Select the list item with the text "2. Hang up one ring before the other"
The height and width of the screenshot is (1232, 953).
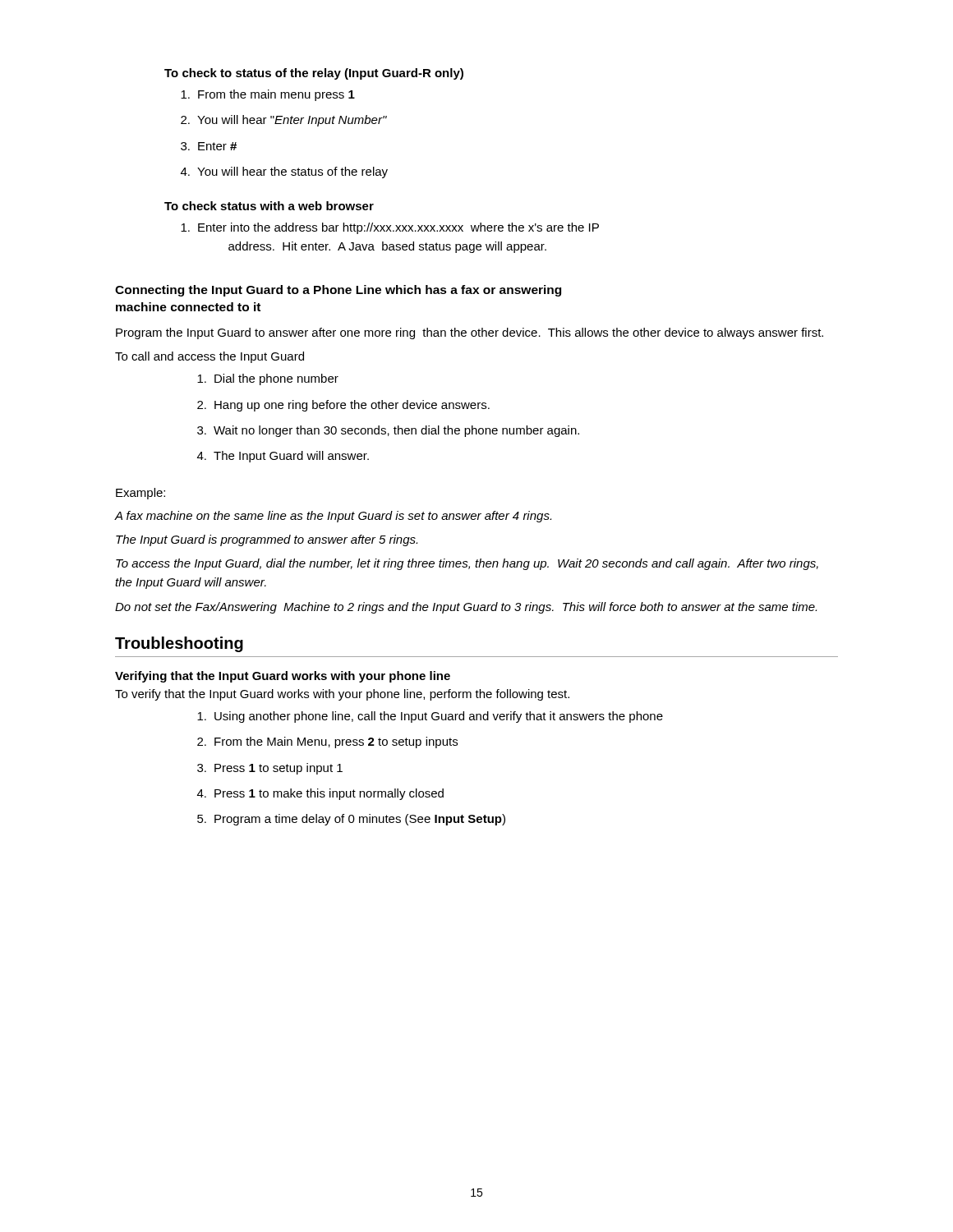pyautogui.click(x=343, y=406)
